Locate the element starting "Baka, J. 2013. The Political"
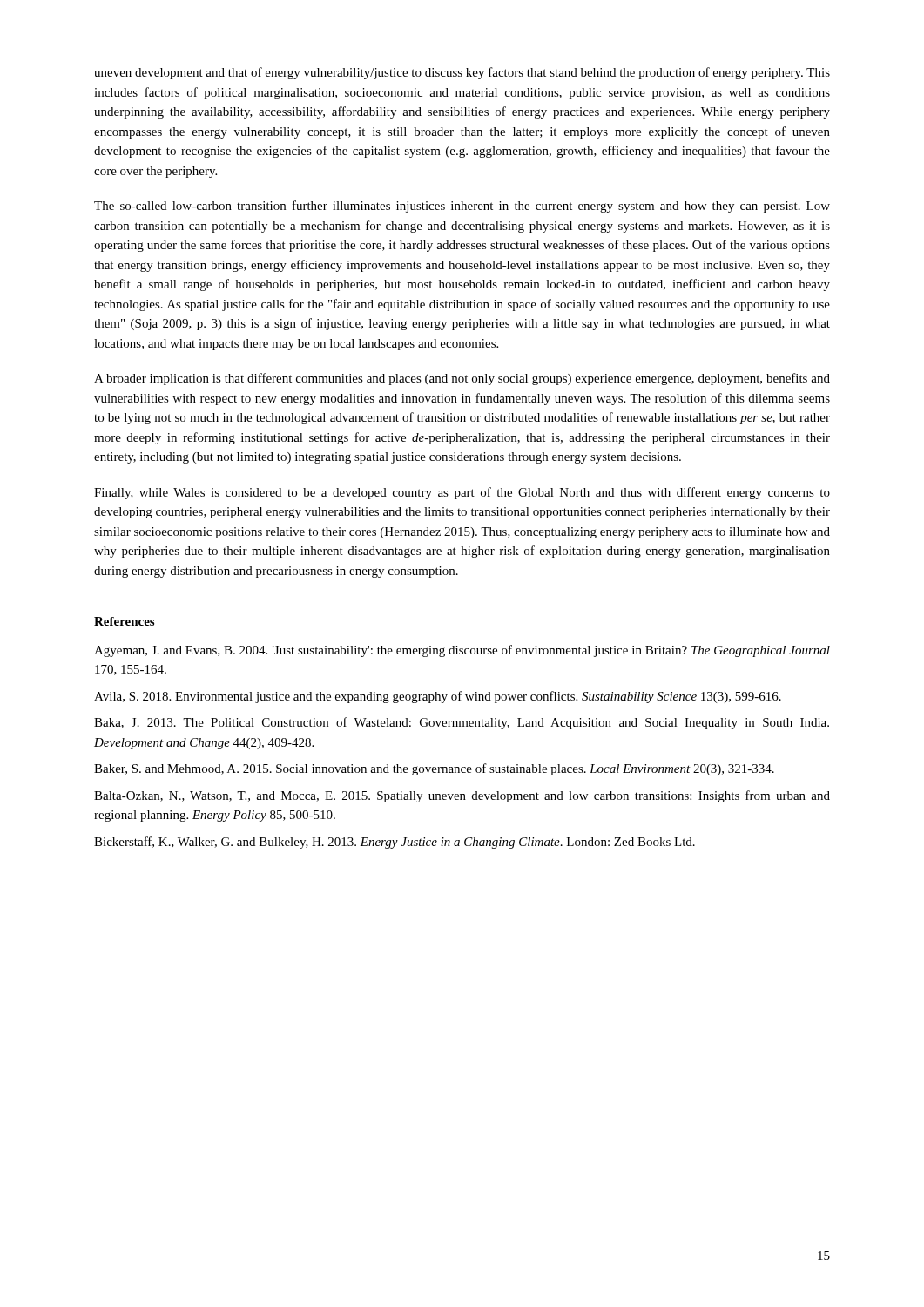924x1307 pixels. tap(462, 732)
